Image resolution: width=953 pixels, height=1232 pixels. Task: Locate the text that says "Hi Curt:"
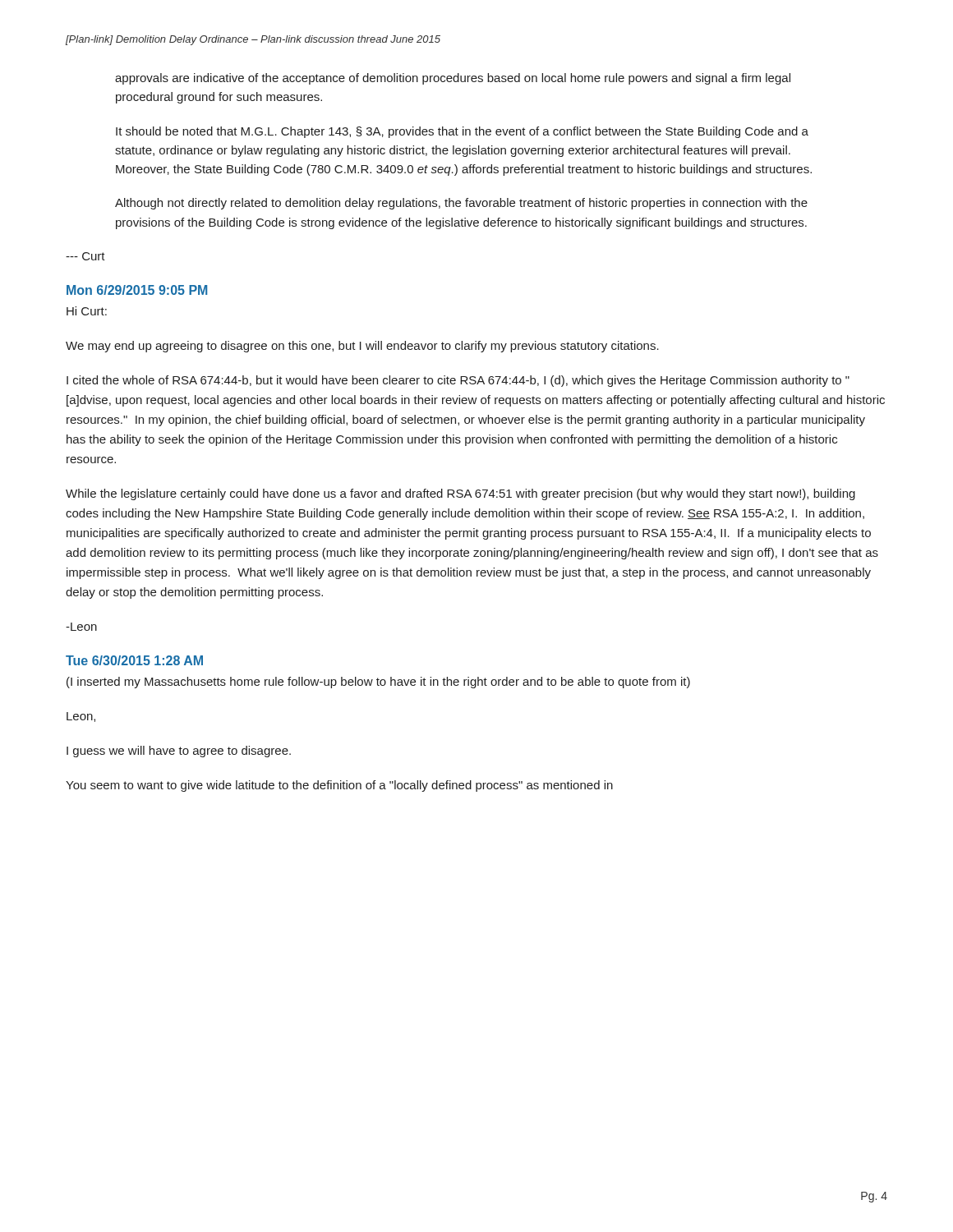coord(87,311)
